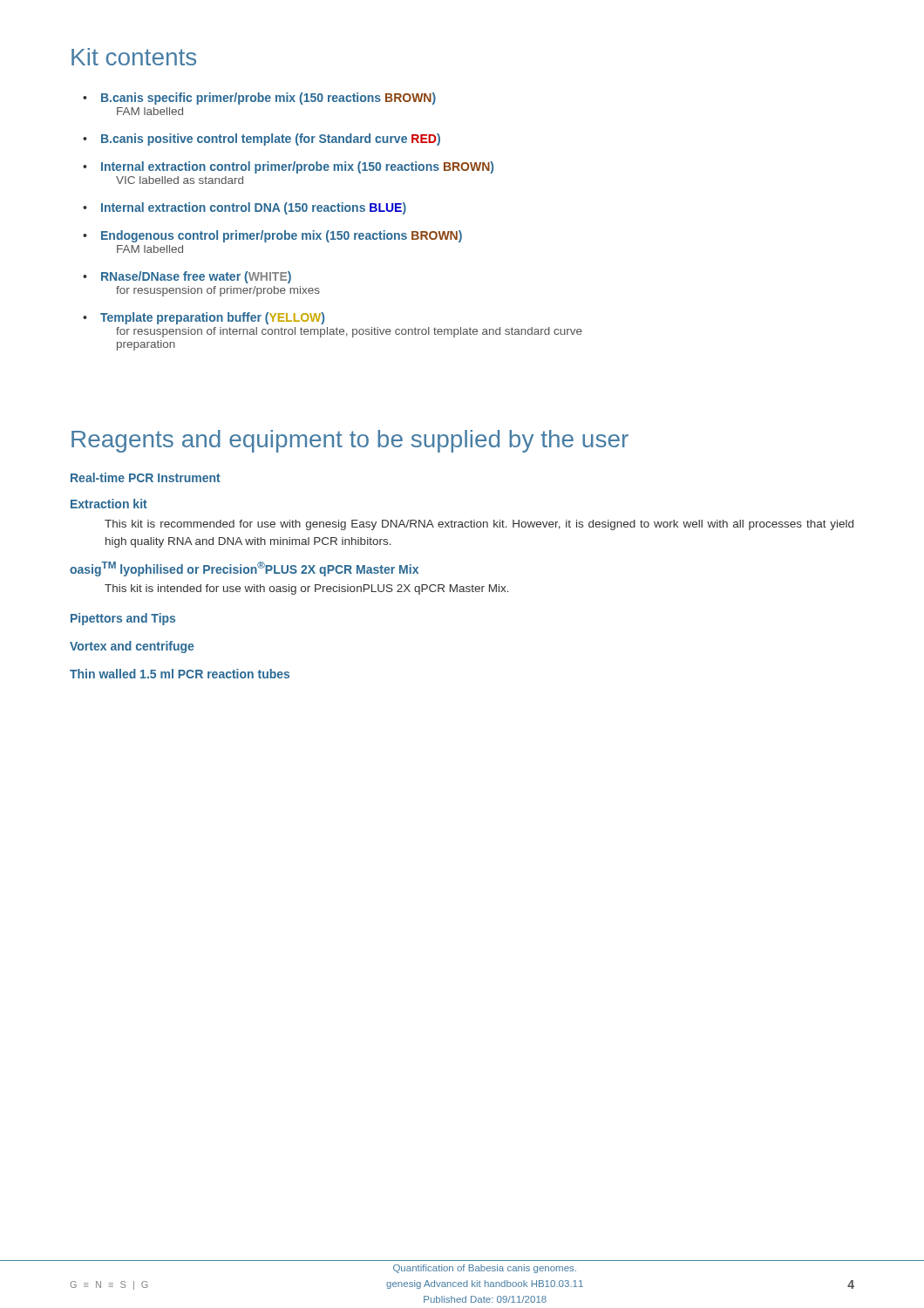This screenshot has width=924, height=1308.
Task: Where is the passage that starts "RNase/DNase free water (WHITE) for"?
Action: [196, 277]
